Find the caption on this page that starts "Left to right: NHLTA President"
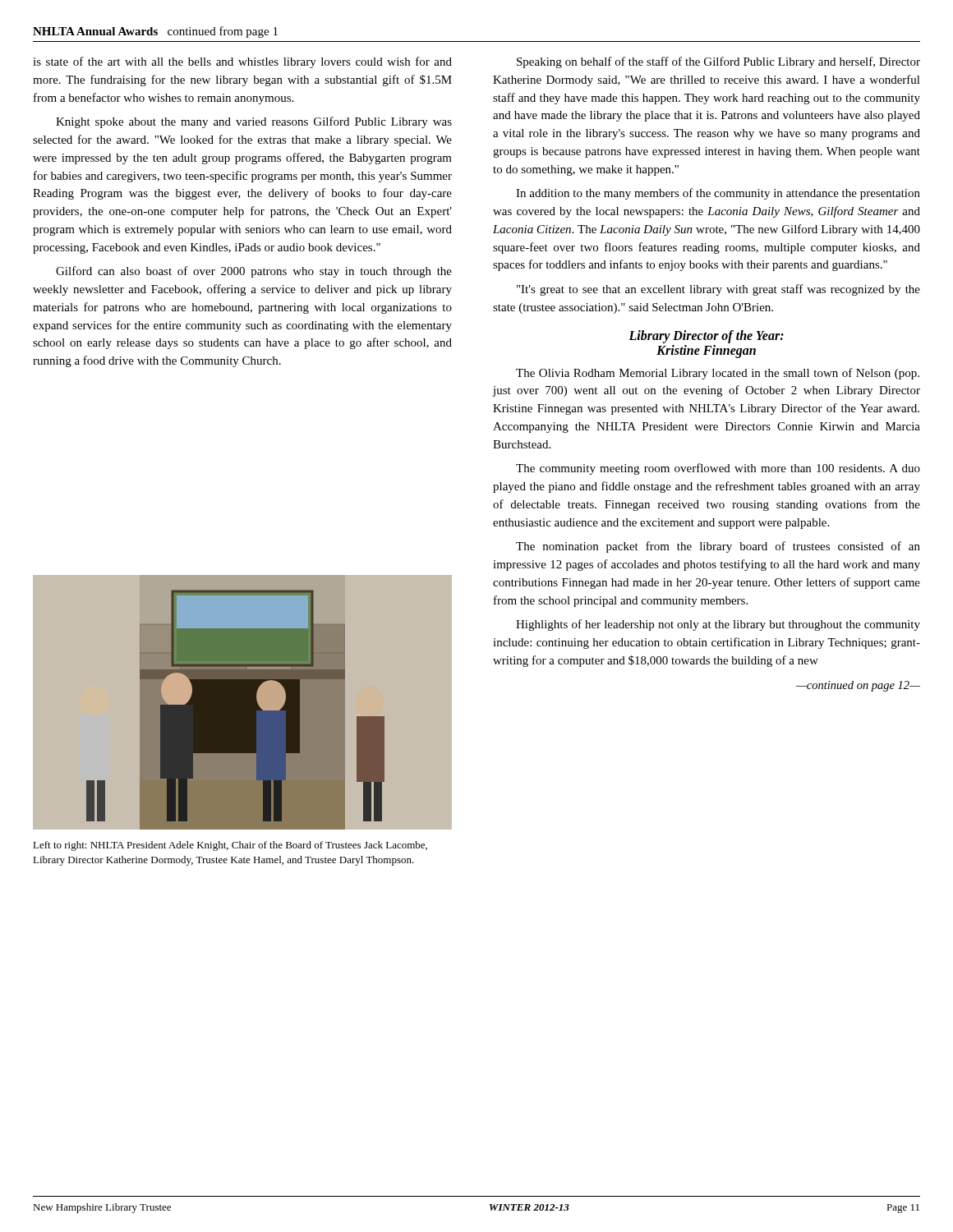Viewport: 953px width, 1232px height. 230,852
